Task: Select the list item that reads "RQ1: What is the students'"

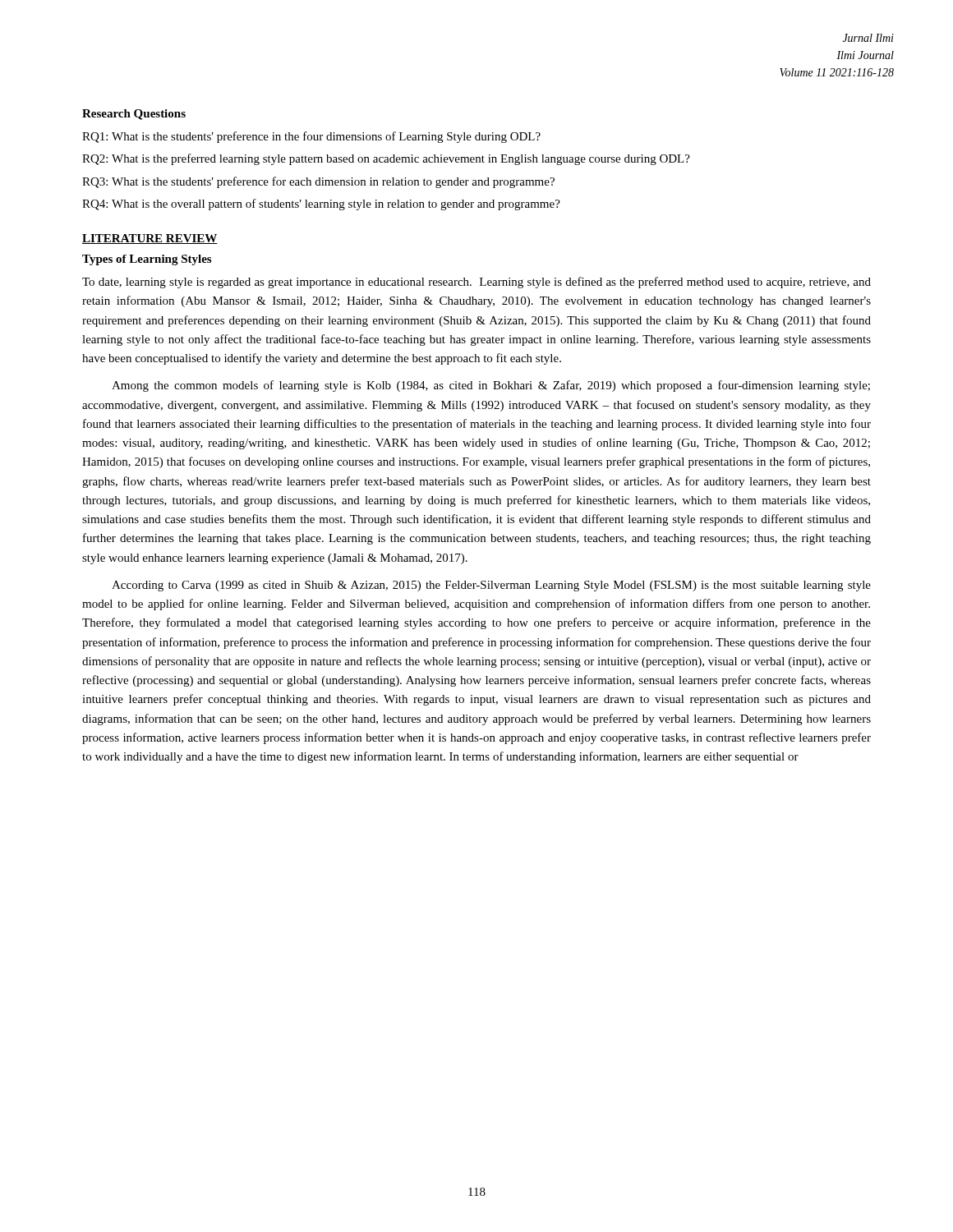Action: coord(311,136)
